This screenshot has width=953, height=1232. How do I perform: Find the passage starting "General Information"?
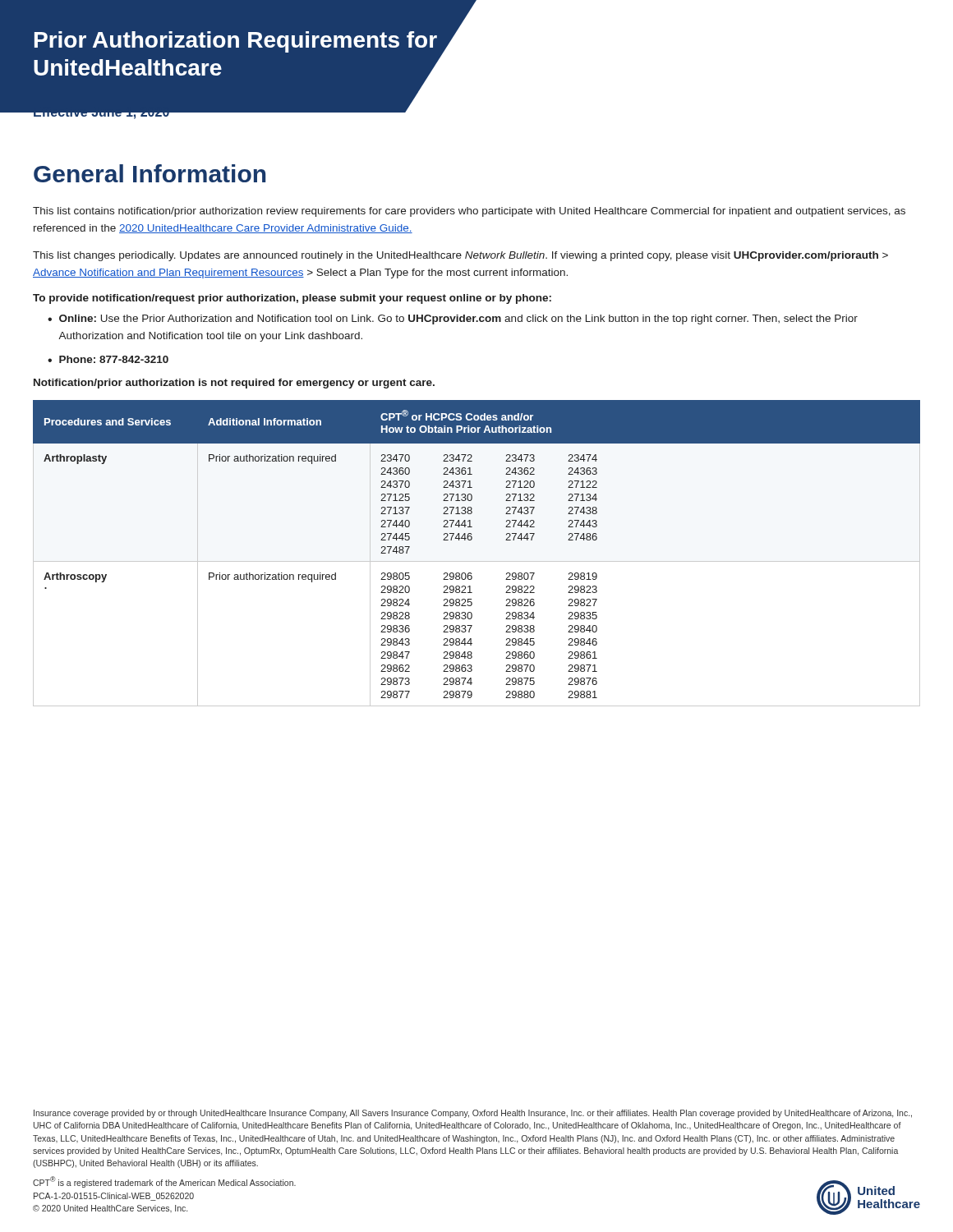150,173
